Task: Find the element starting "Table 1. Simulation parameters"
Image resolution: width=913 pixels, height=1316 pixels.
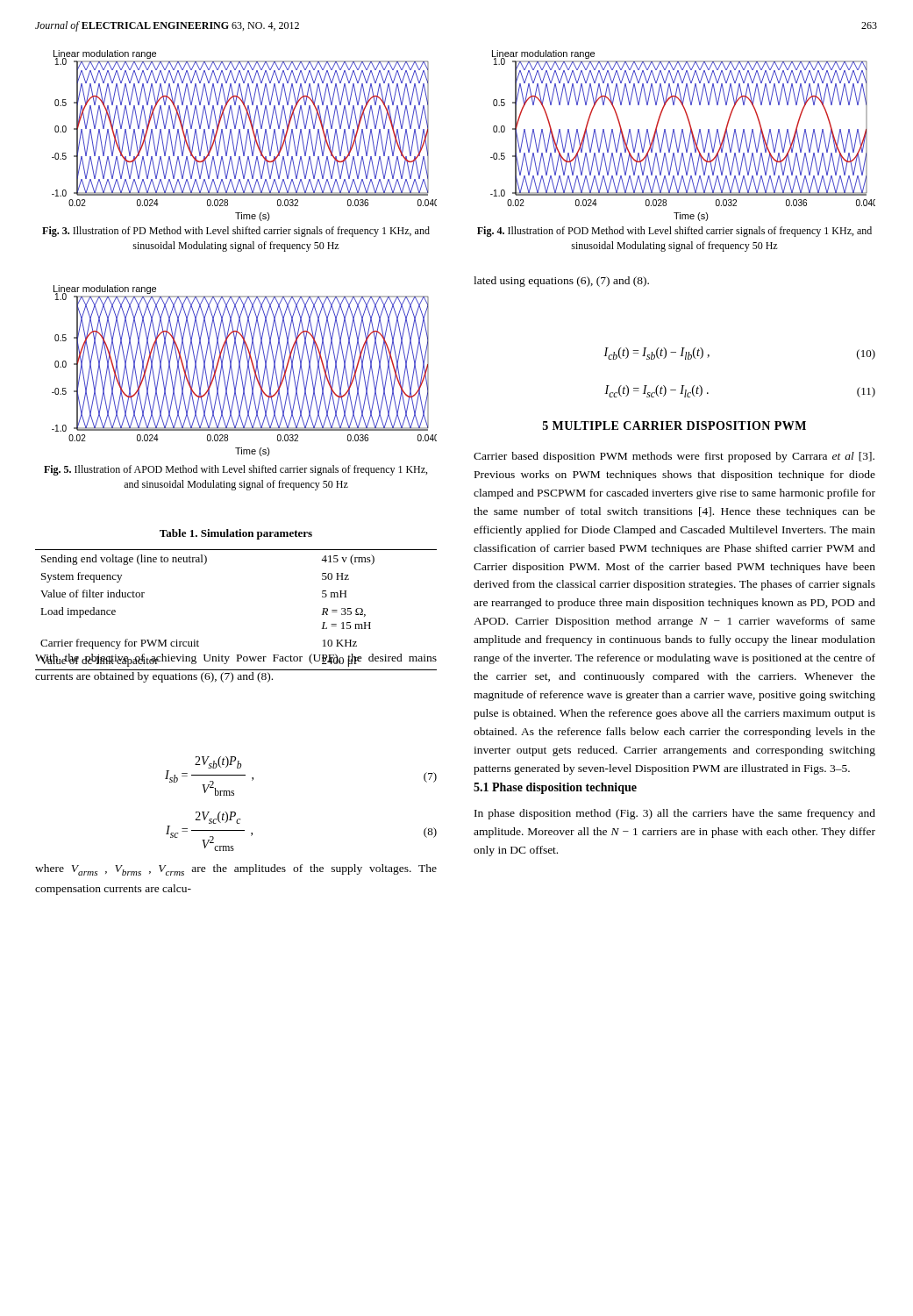Action: pyautogui.click(x=236, y=533)
